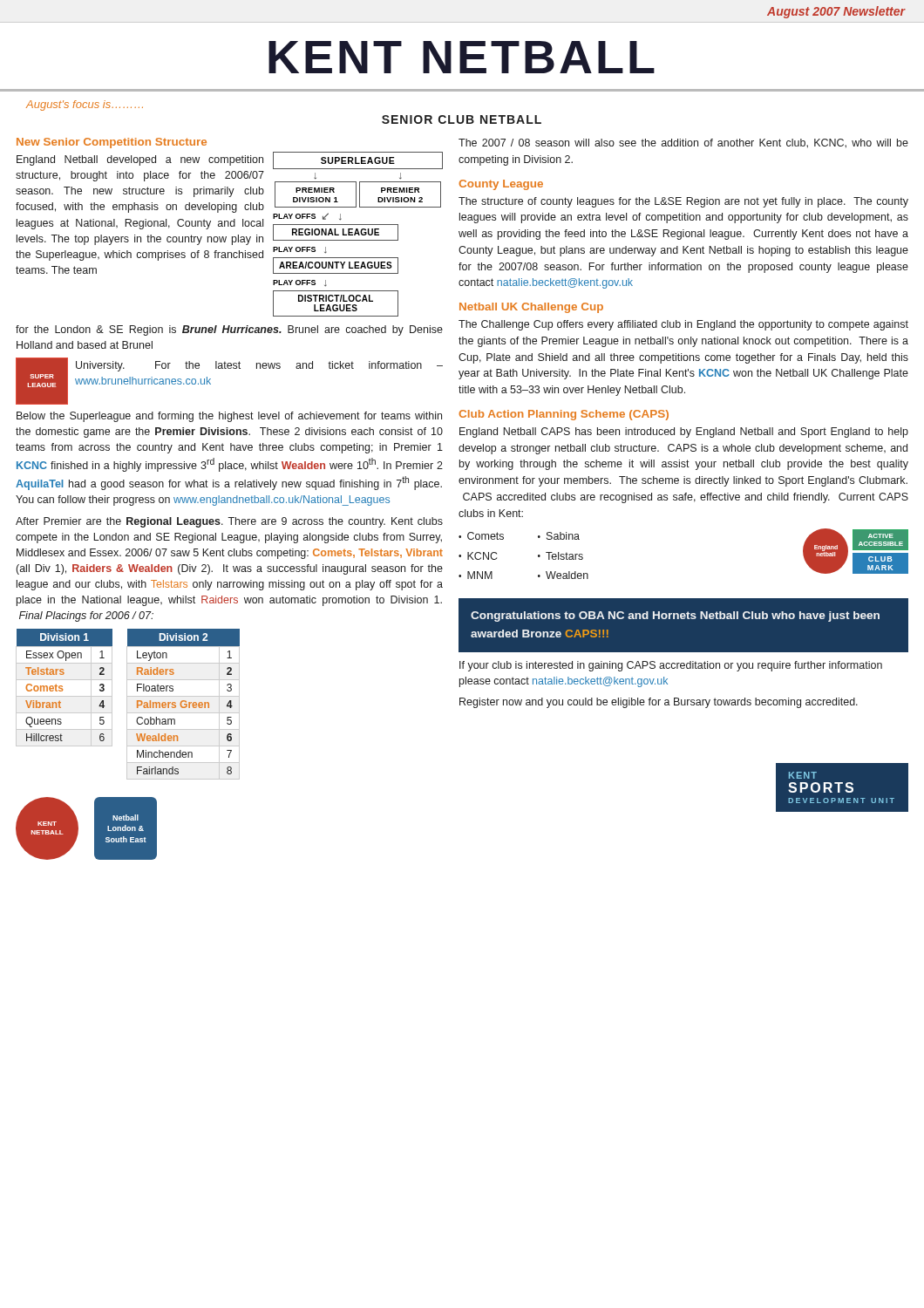Select the title with the text "KENT NETBALL"
Image resolution: width=924 pixels, height=1308 pixels.
tap(462, 57)
